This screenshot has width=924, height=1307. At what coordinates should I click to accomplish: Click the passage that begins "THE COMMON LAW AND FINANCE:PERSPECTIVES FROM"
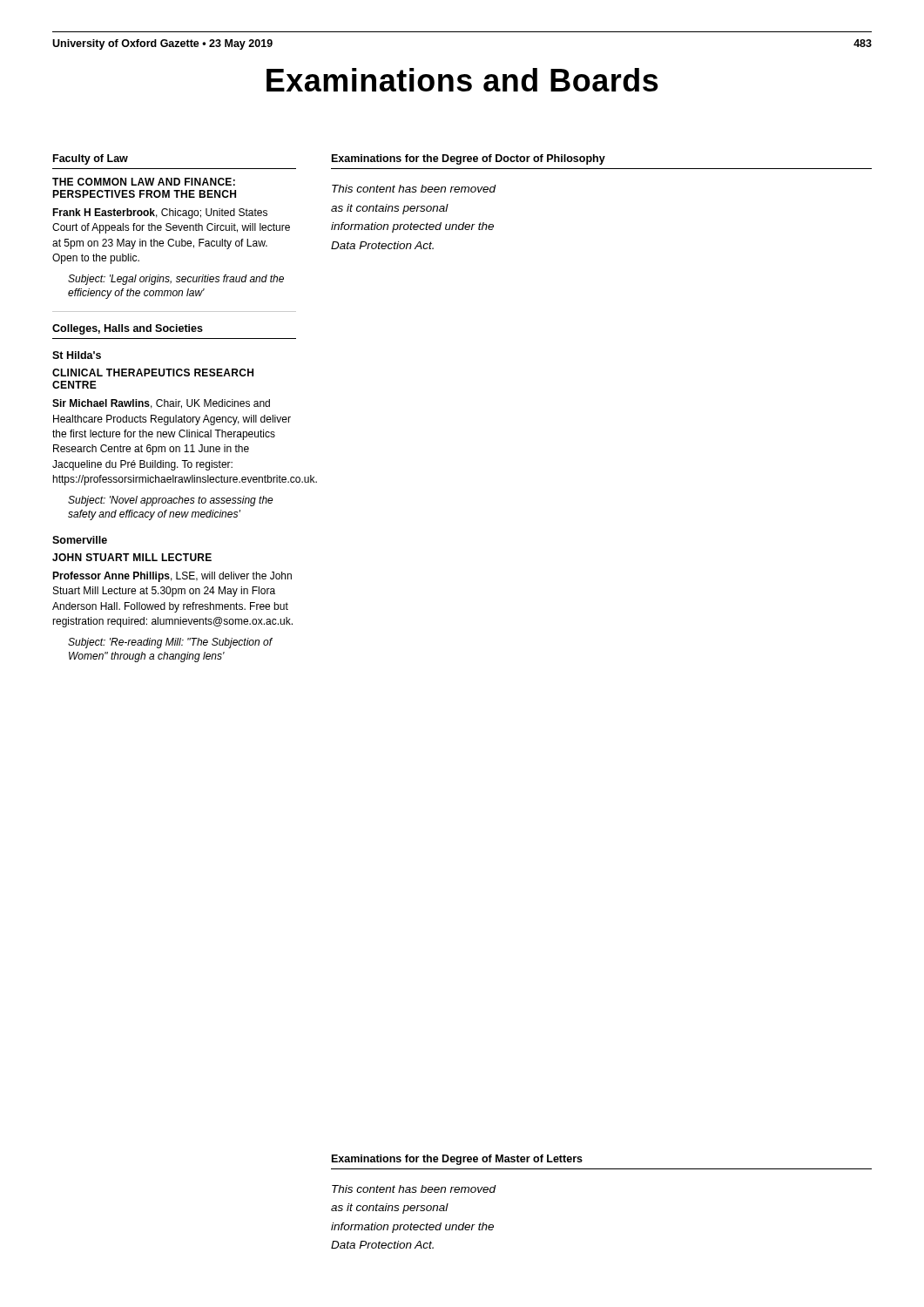(x=145, y=188)
